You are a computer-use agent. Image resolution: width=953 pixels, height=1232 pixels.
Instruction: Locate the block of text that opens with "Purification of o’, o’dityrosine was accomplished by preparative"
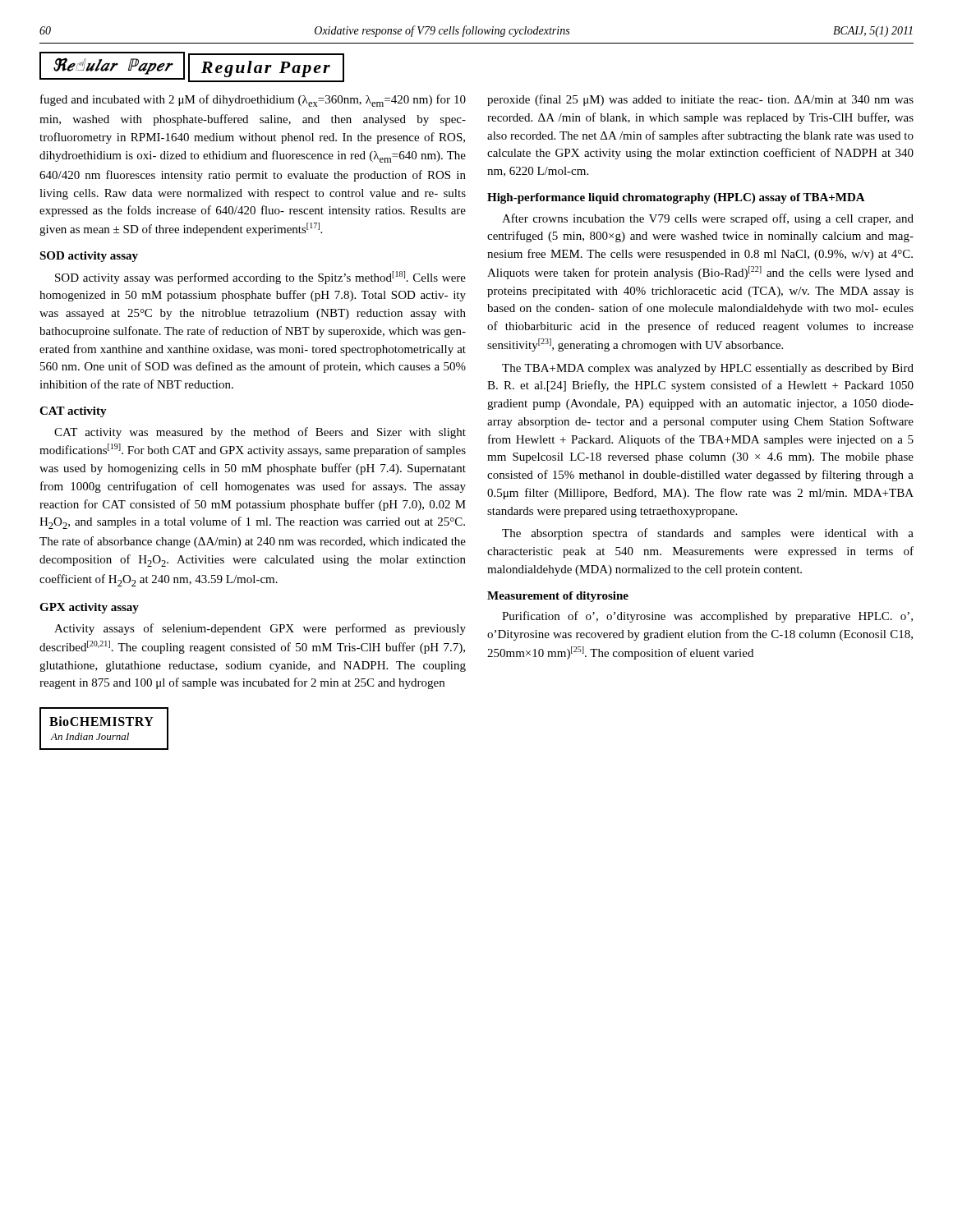pos(700,635)
